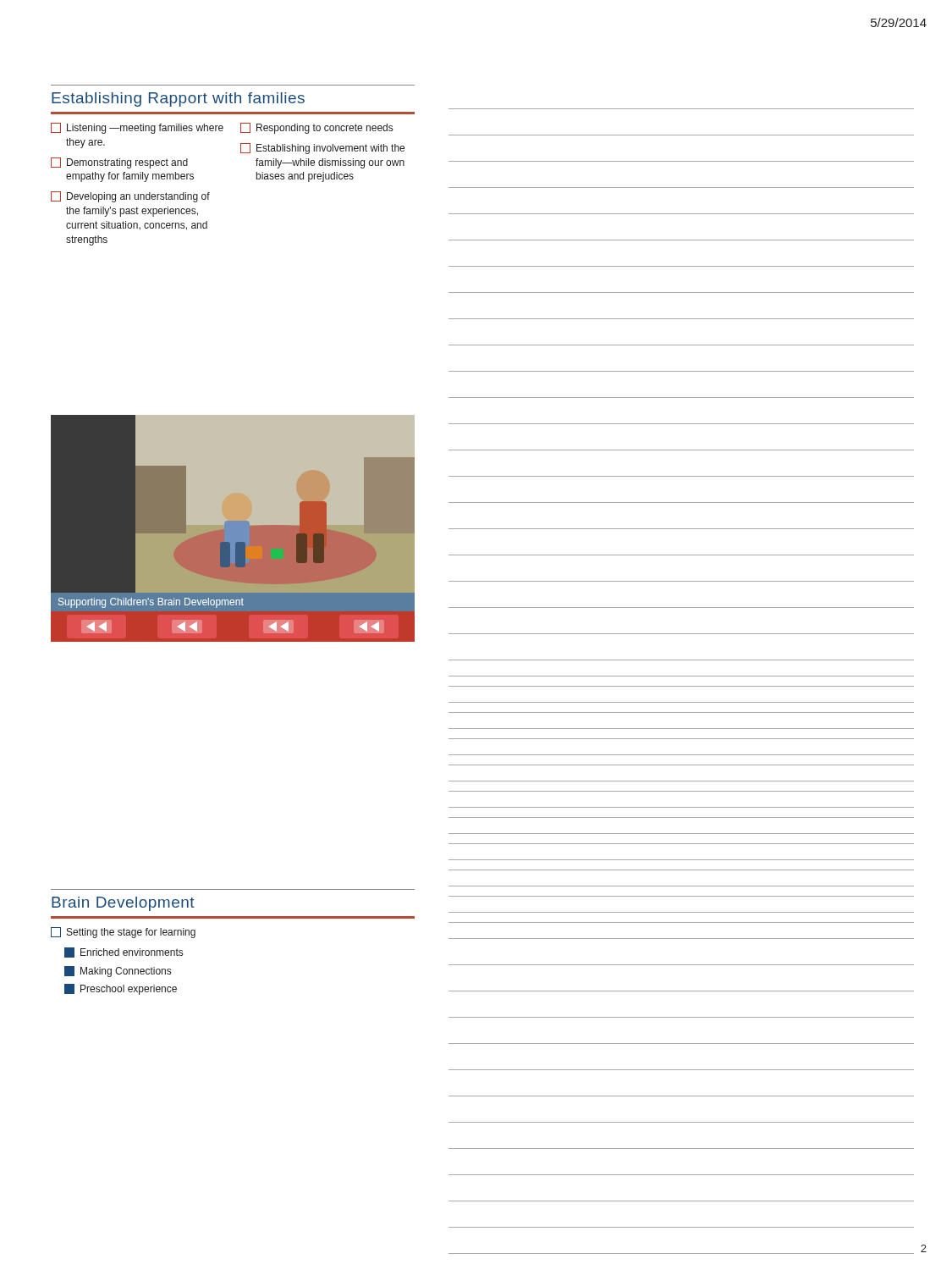This screenshot has height=1270, width=952.
Task: Find the text block starting "Developing an understanding of"
Action: tap(138, 218)
